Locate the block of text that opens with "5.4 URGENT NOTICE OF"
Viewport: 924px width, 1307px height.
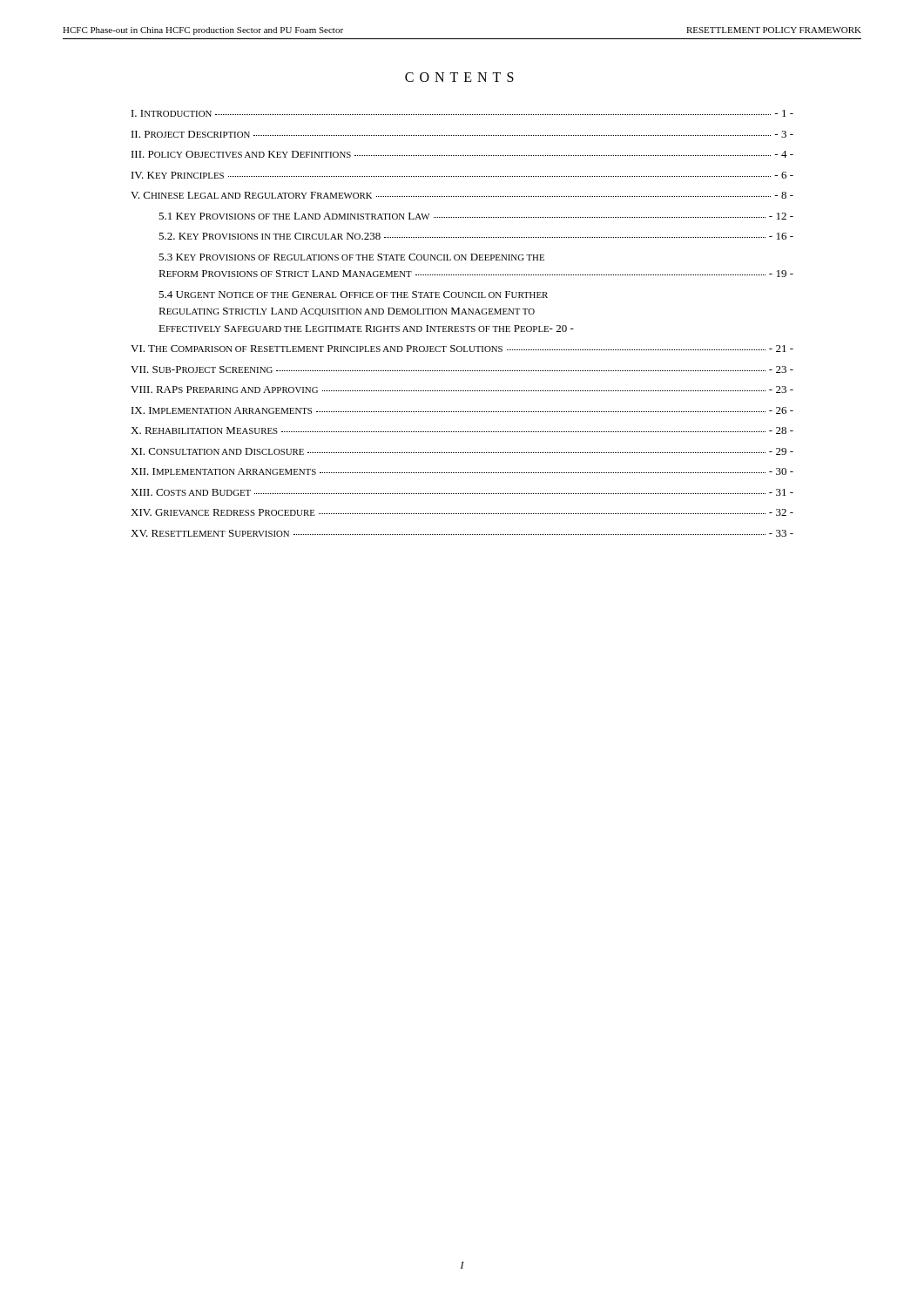476,311
